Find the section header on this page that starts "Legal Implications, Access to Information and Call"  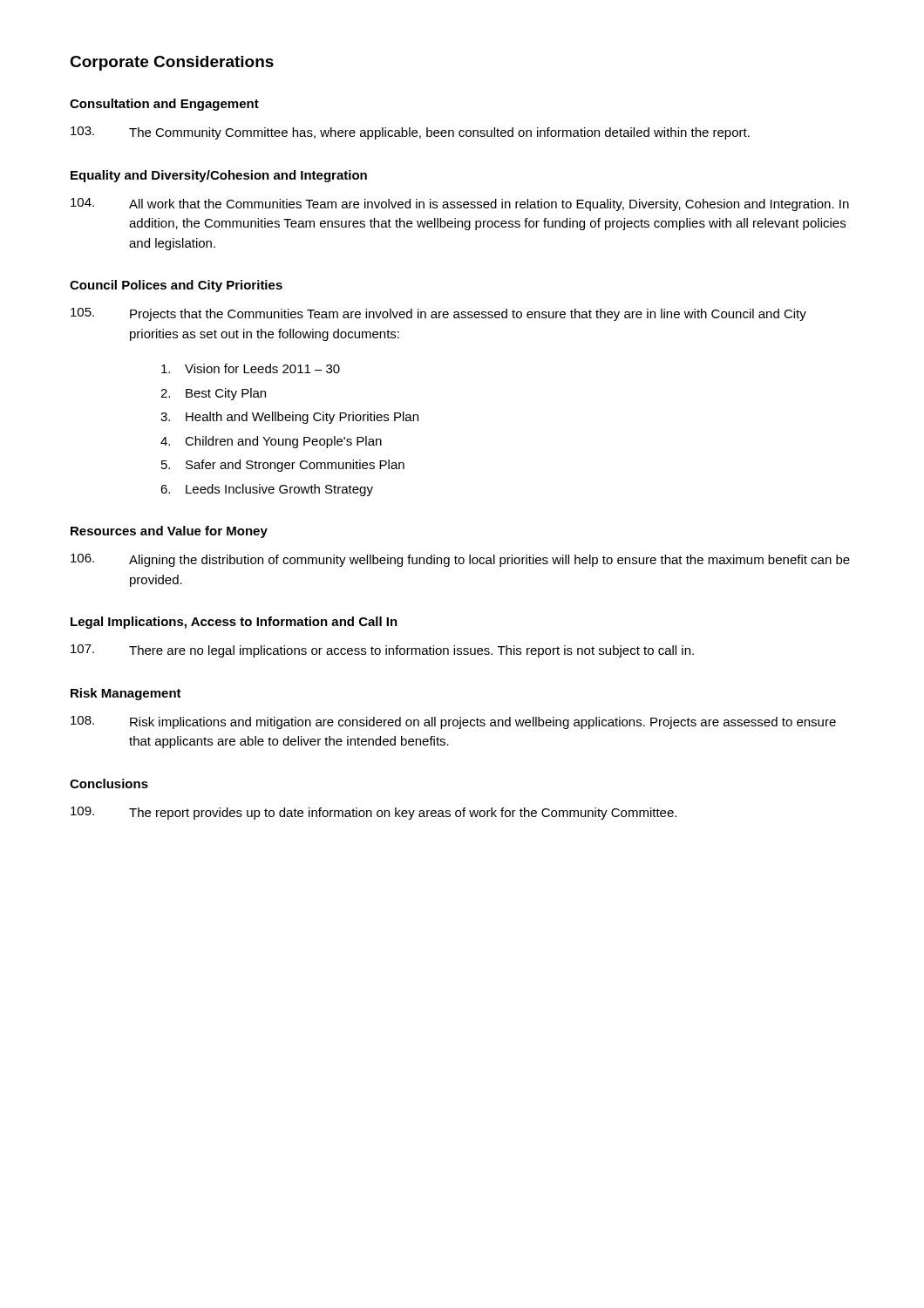click(234, 621)
